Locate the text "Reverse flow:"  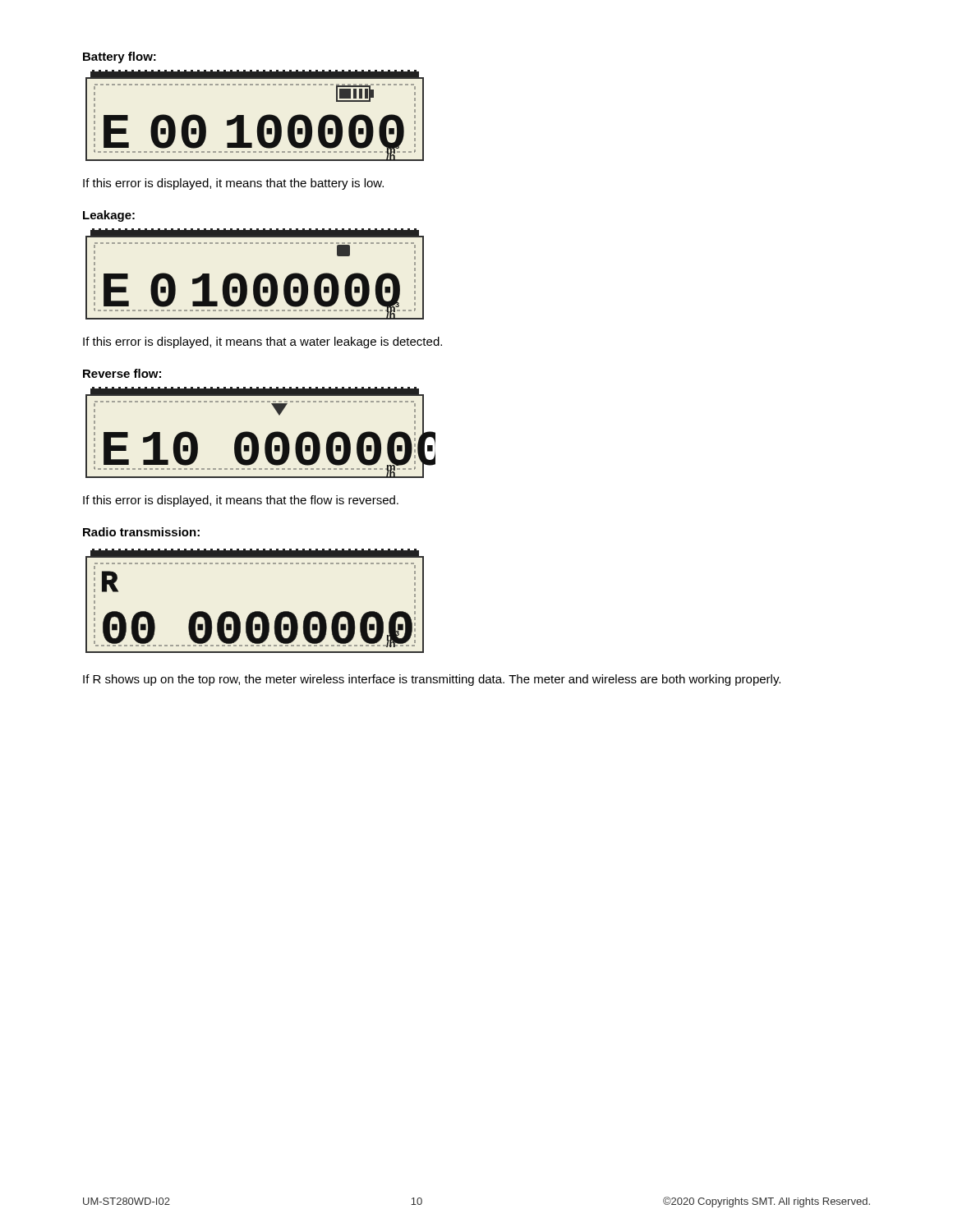(x=122, y=373)
